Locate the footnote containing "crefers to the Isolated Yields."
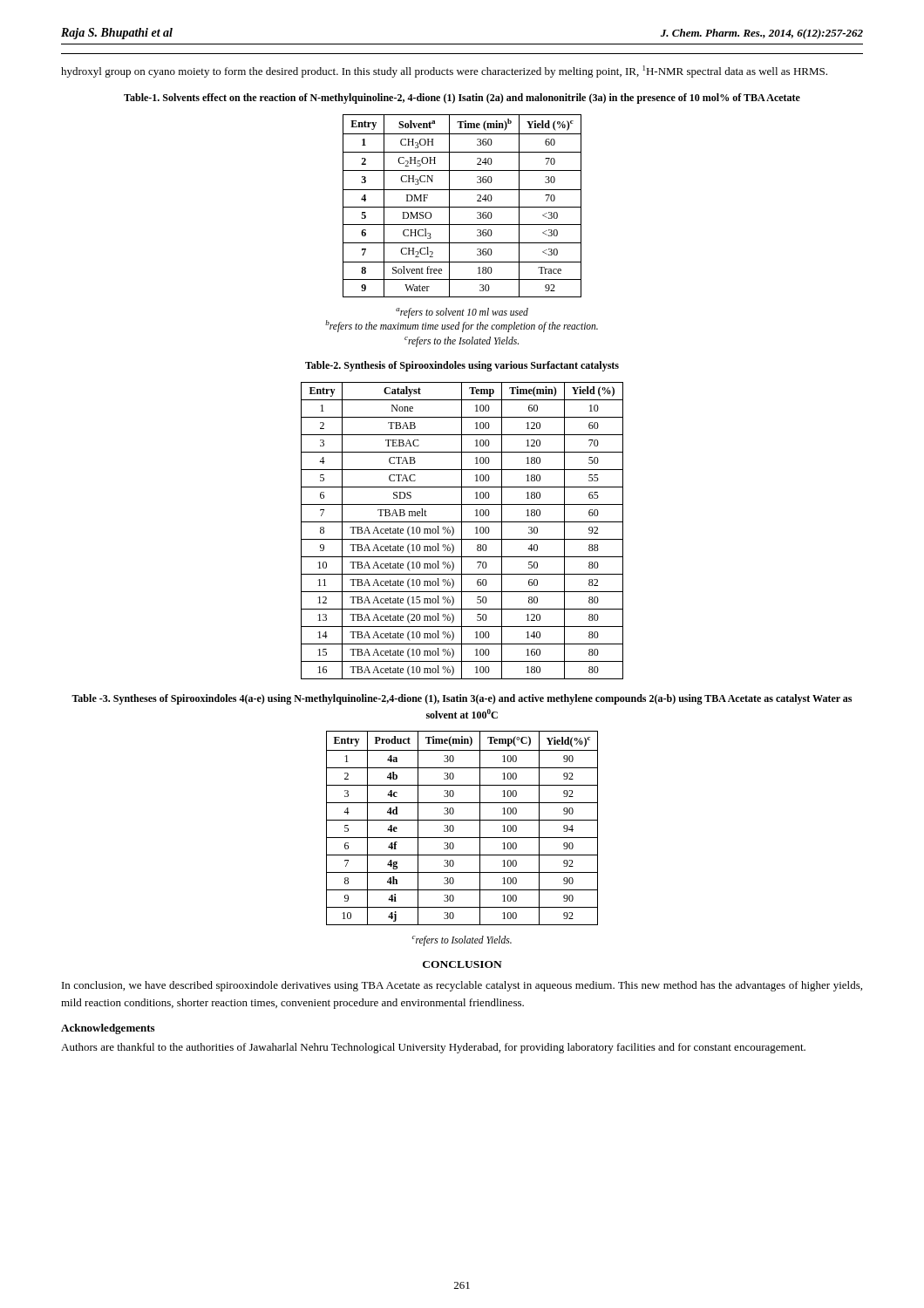 pyautogui.click(x=462, y=340)
